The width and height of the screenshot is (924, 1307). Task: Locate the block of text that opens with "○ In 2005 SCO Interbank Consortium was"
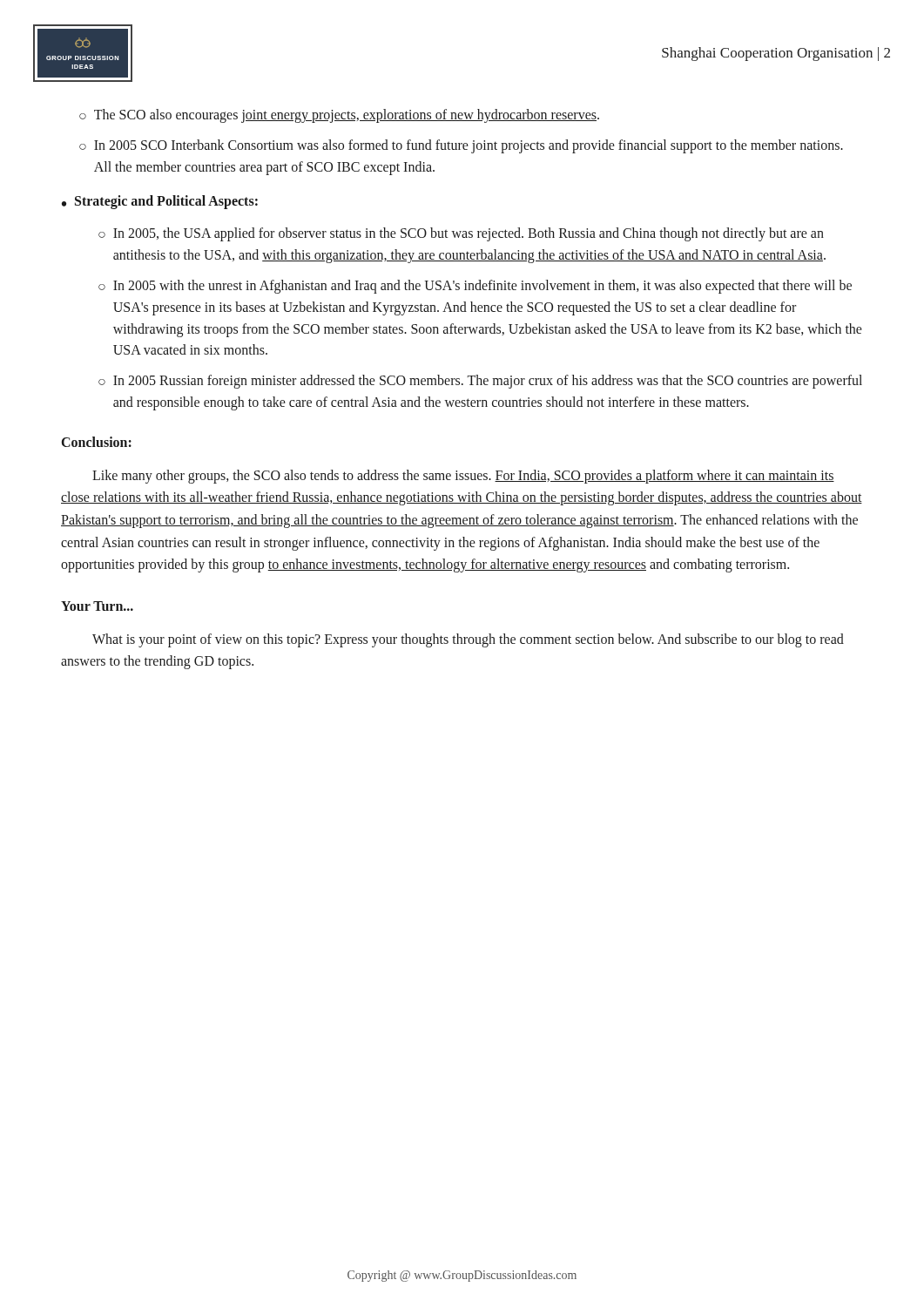pos(471,157)
